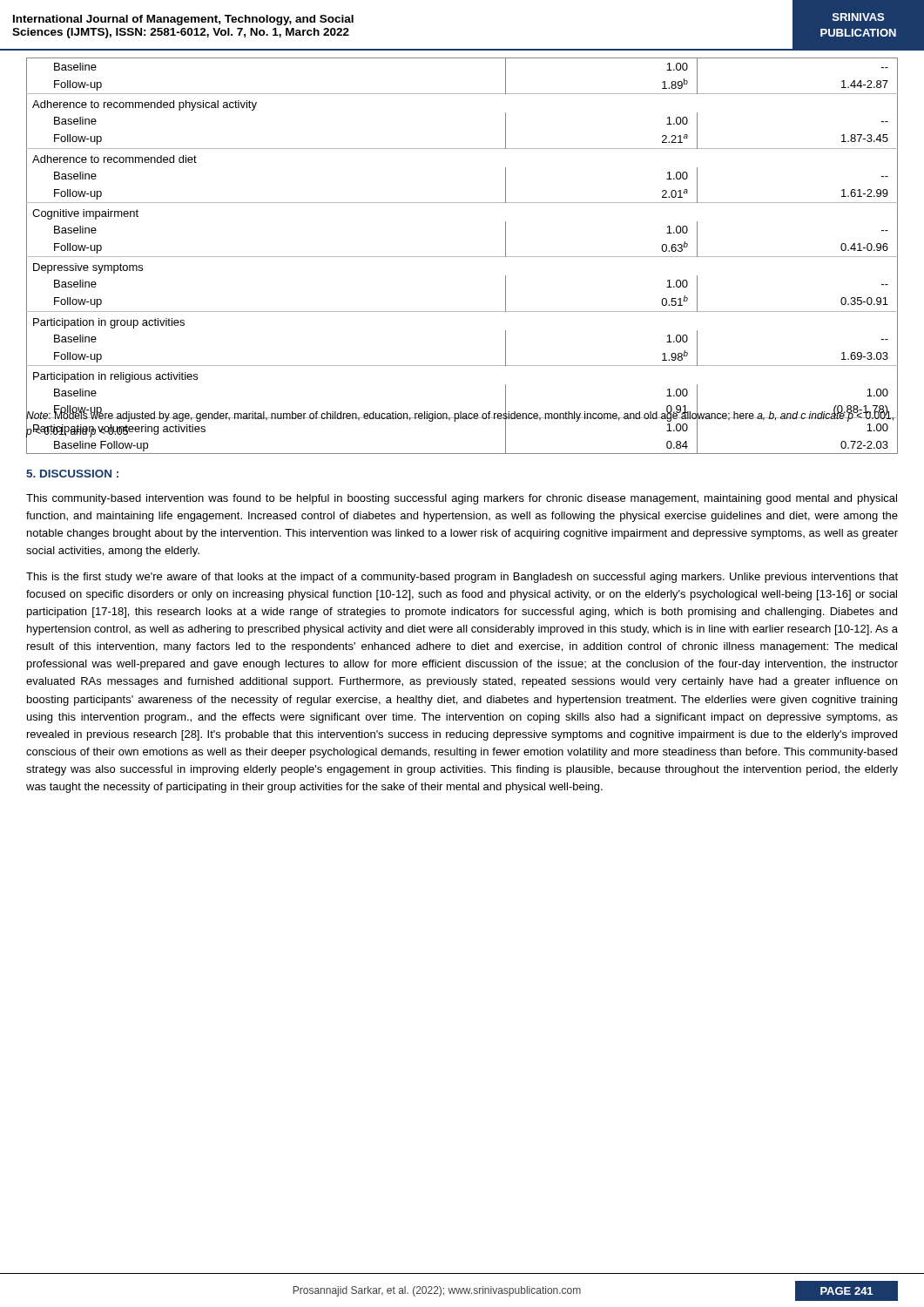Locate the table with the text "1.98 b"
This screenshot has width=924, height=1307.
(x=462, y=256)
